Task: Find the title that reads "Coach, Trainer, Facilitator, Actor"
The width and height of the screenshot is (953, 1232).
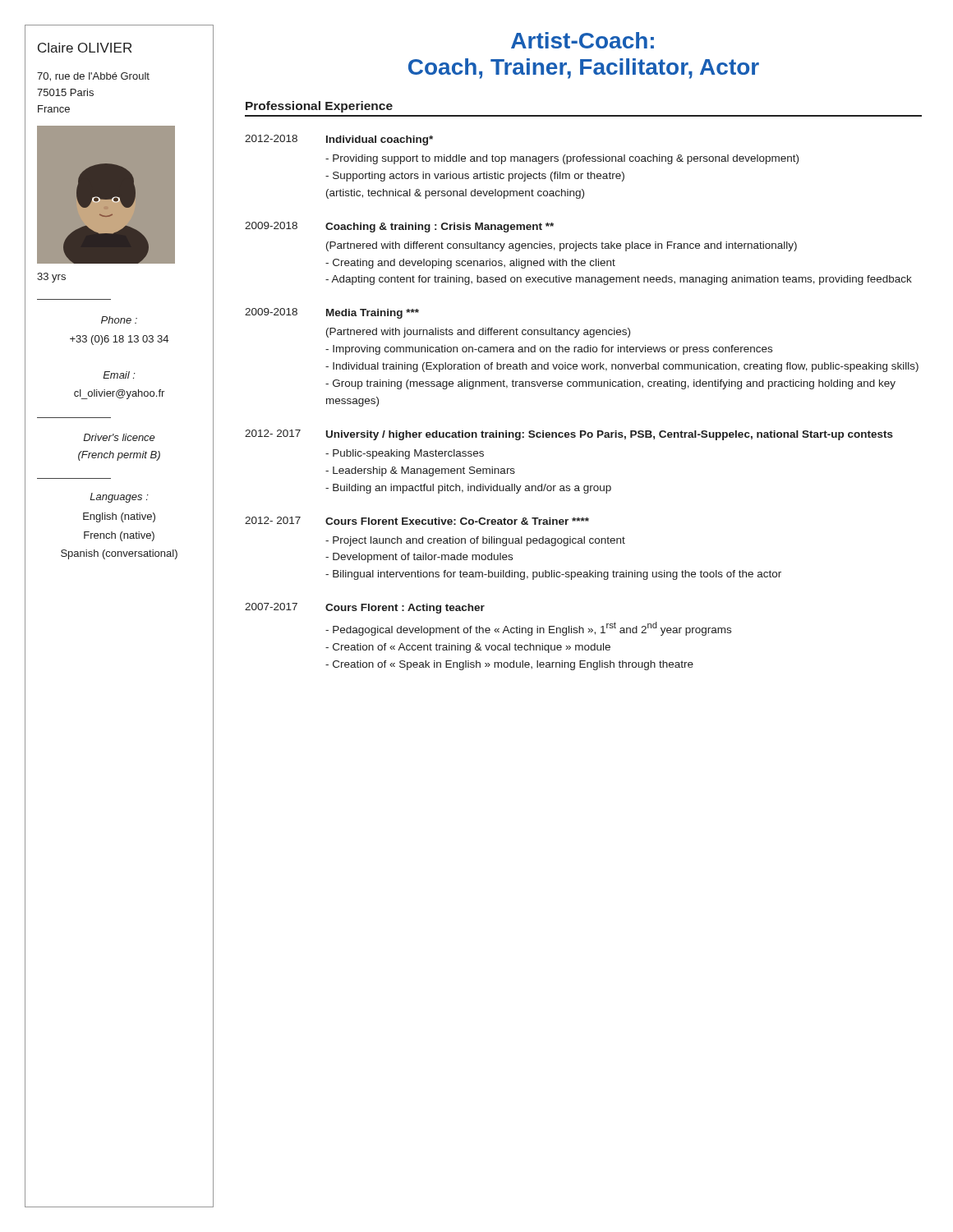Action: point(583,67)
